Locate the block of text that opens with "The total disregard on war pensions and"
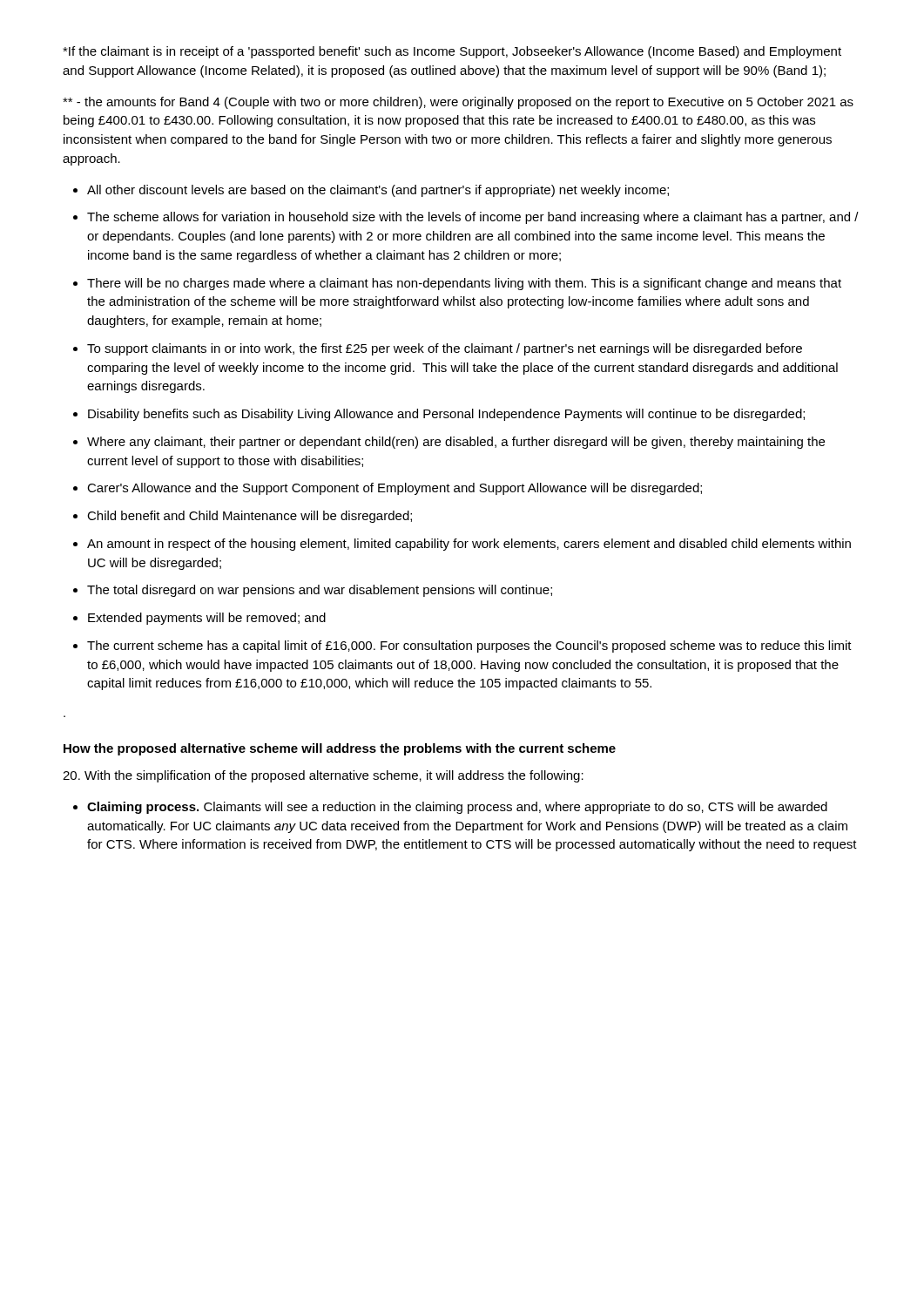This screenshot has width=924, height=1307. tap(320, 590)
